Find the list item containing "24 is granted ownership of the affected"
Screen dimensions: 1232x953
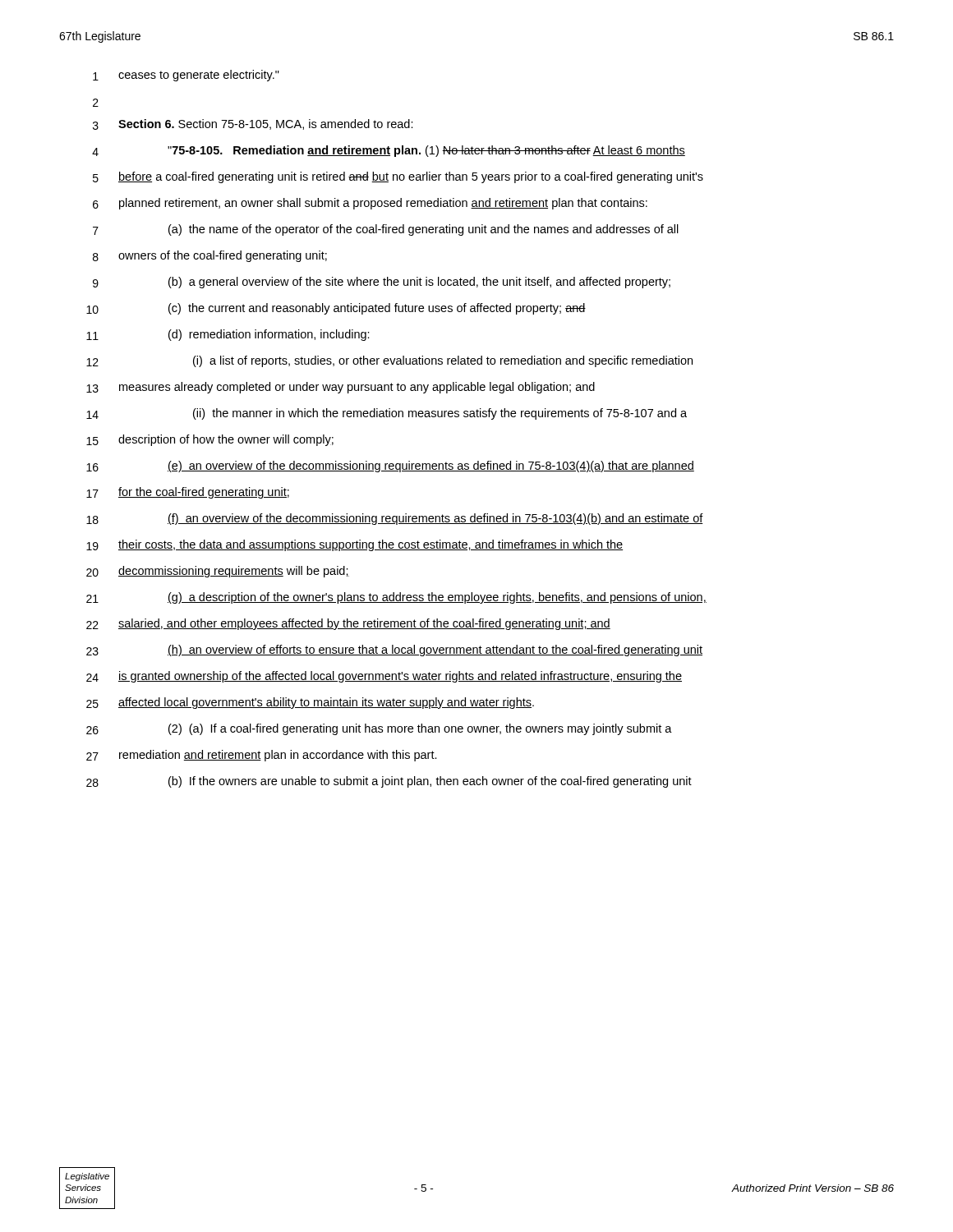pos(476,677)
